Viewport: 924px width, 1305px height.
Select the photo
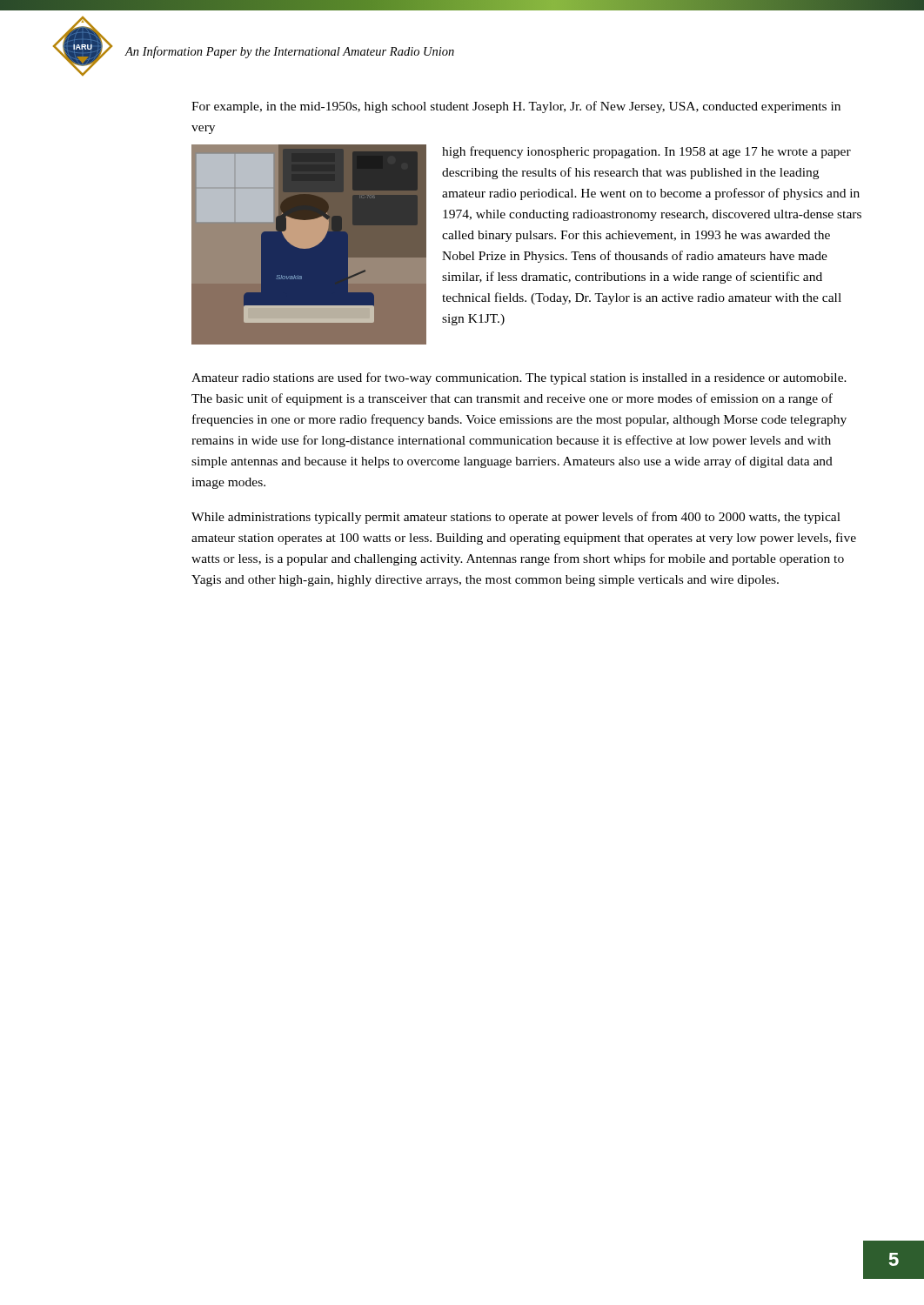point(309,244)
